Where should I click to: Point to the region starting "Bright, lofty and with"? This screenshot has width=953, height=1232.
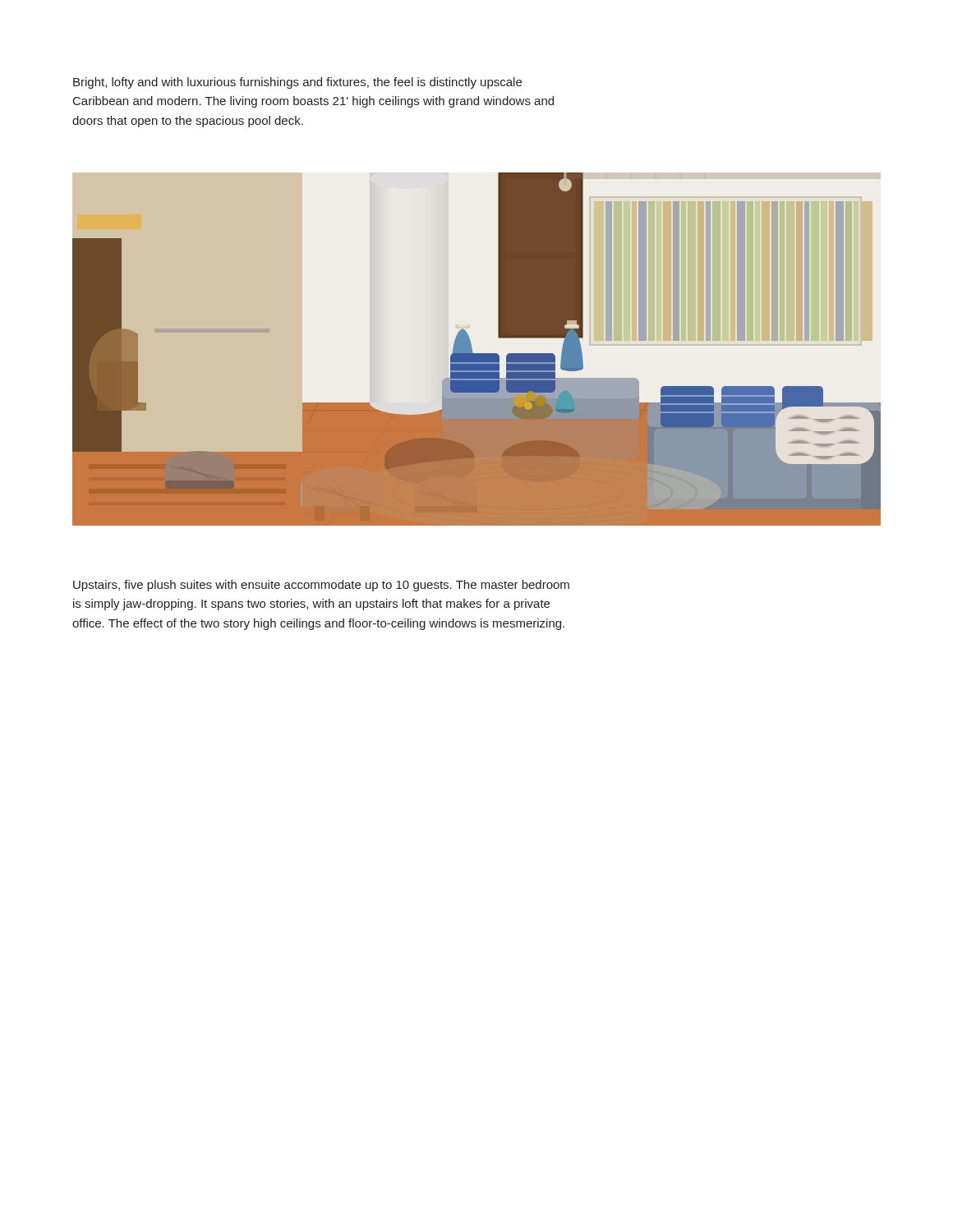(313, 101)
